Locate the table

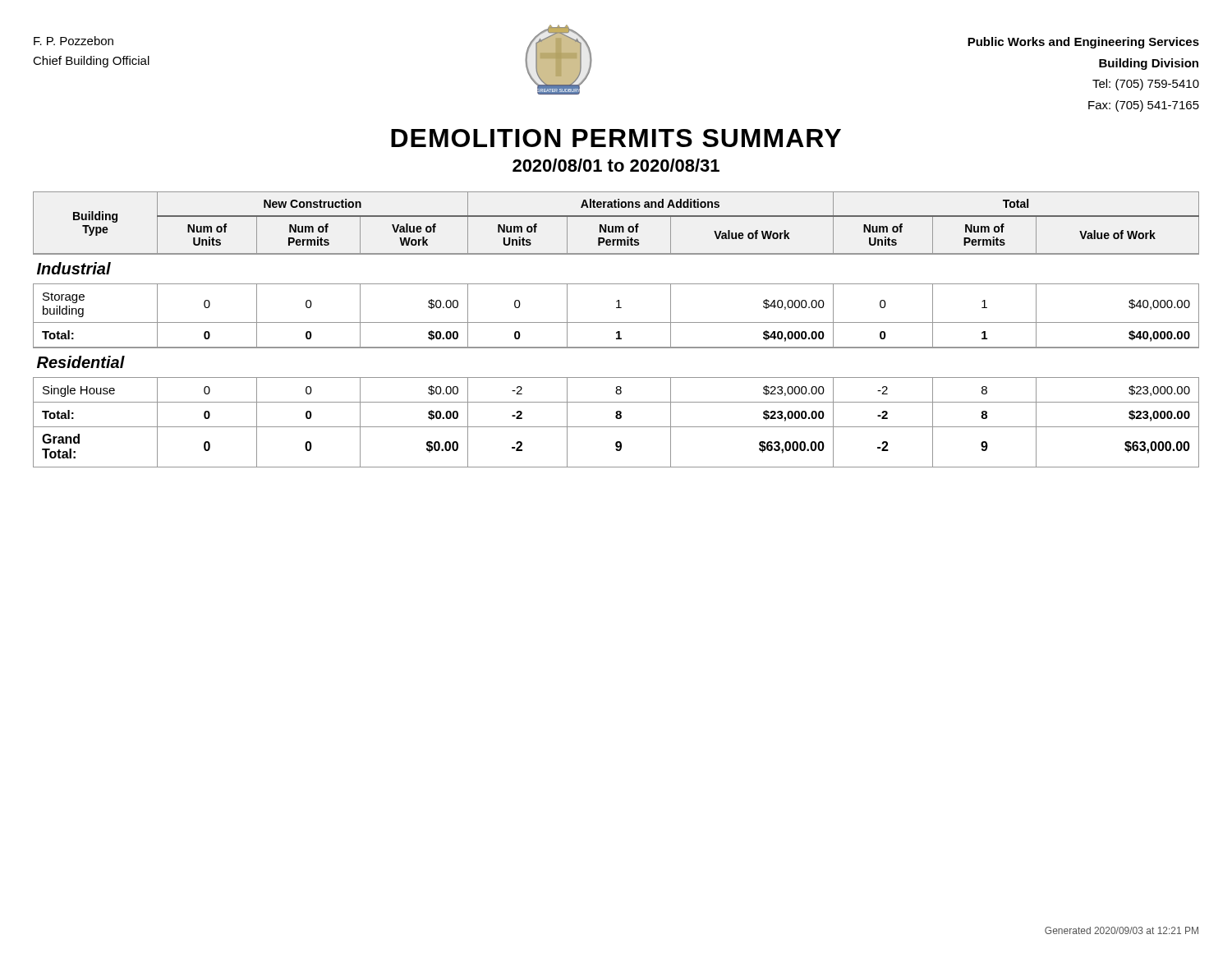[616, 329]
